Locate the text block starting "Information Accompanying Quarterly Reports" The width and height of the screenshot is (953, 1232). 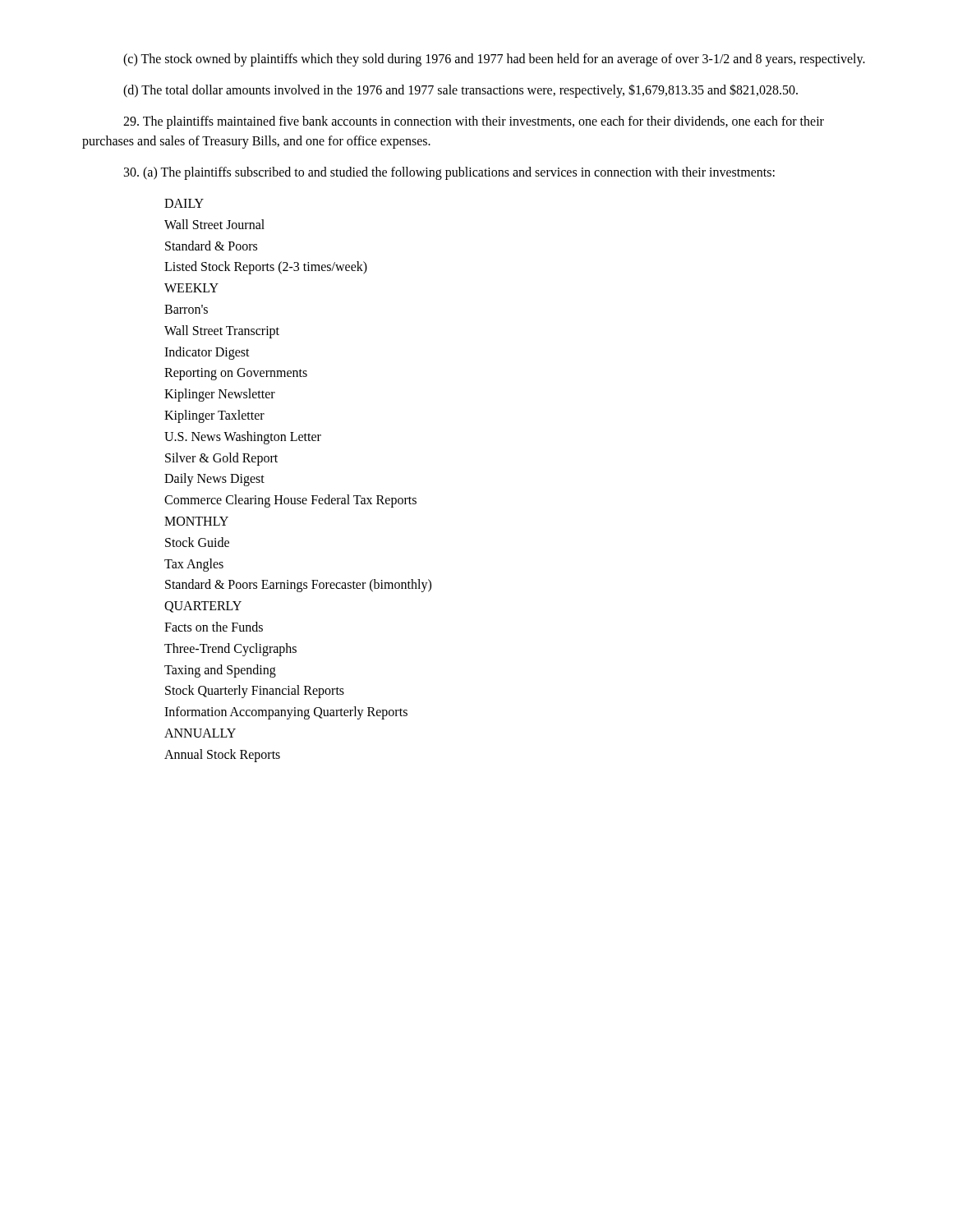tap(286, 712)
